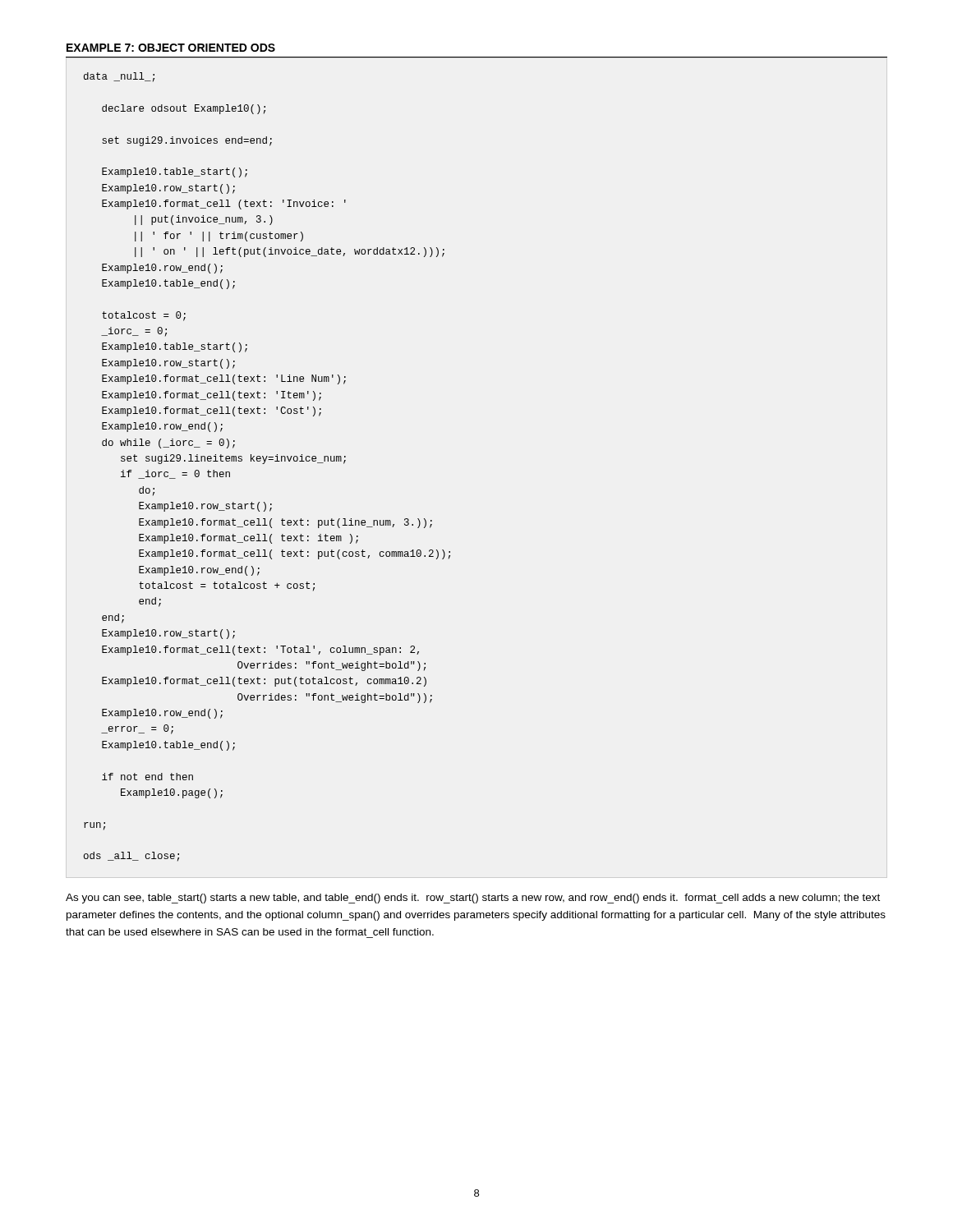The width and height of the screenshot is (953, 1232).
Task: Click on the section header that says "EXAMPLE 7: OBJECT ORIENTED ODS"
Action: 171,48
